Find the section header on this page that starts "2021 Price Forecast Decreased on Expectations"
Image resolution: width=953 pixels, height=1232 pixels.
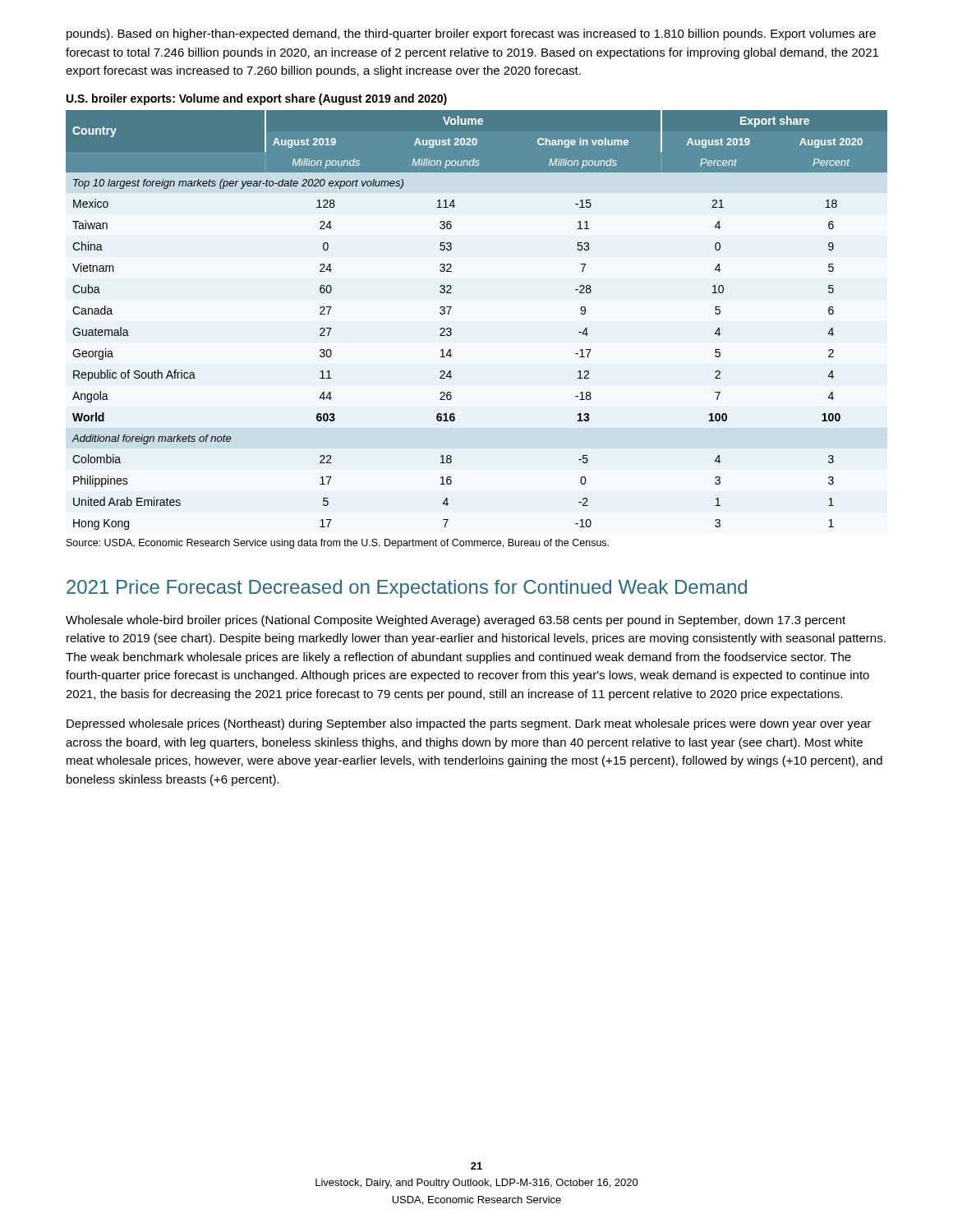point(407,586)
